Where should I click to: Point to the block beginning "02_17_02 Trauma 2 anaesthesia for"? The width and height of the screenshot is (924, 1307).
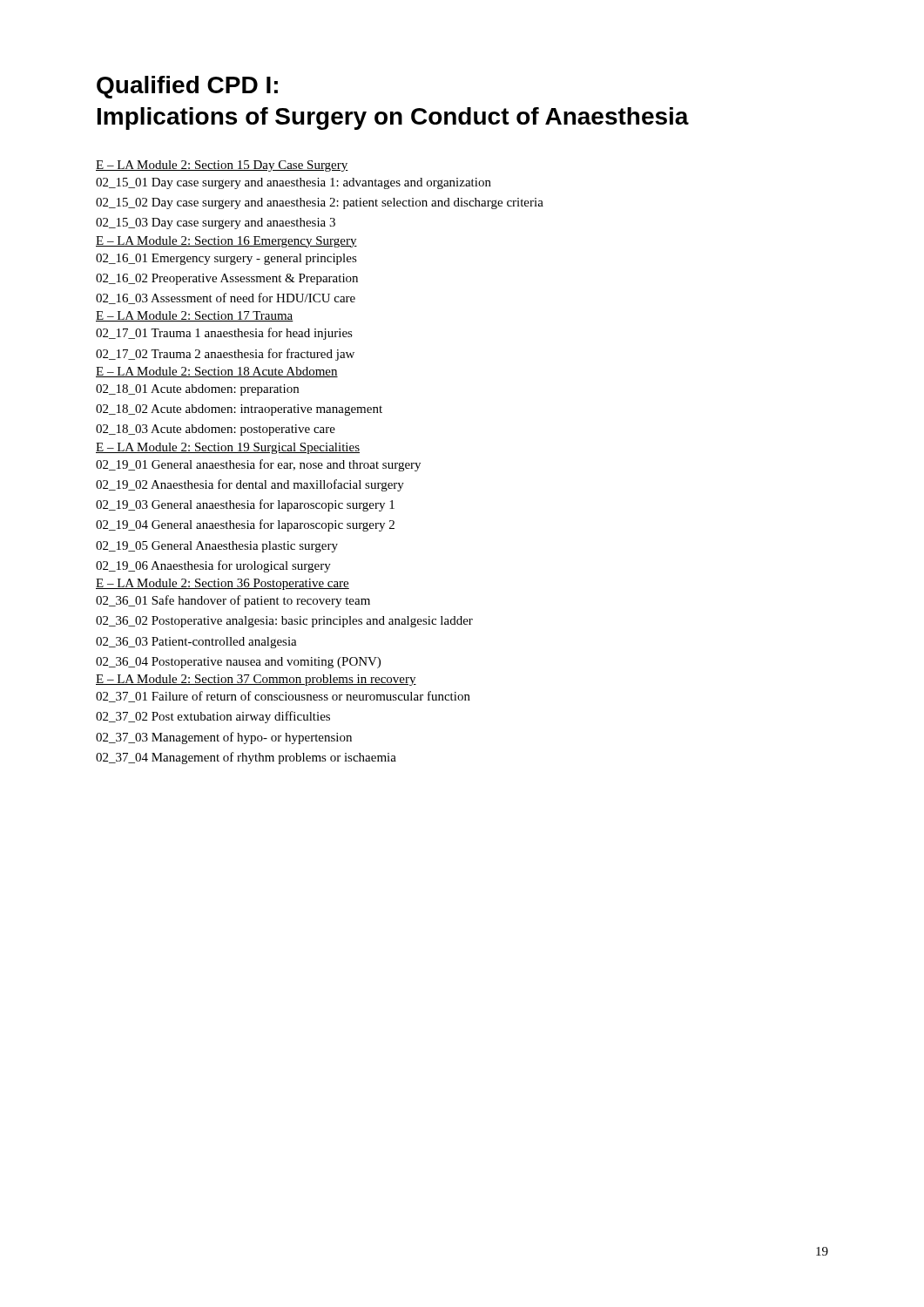[225, 353]
